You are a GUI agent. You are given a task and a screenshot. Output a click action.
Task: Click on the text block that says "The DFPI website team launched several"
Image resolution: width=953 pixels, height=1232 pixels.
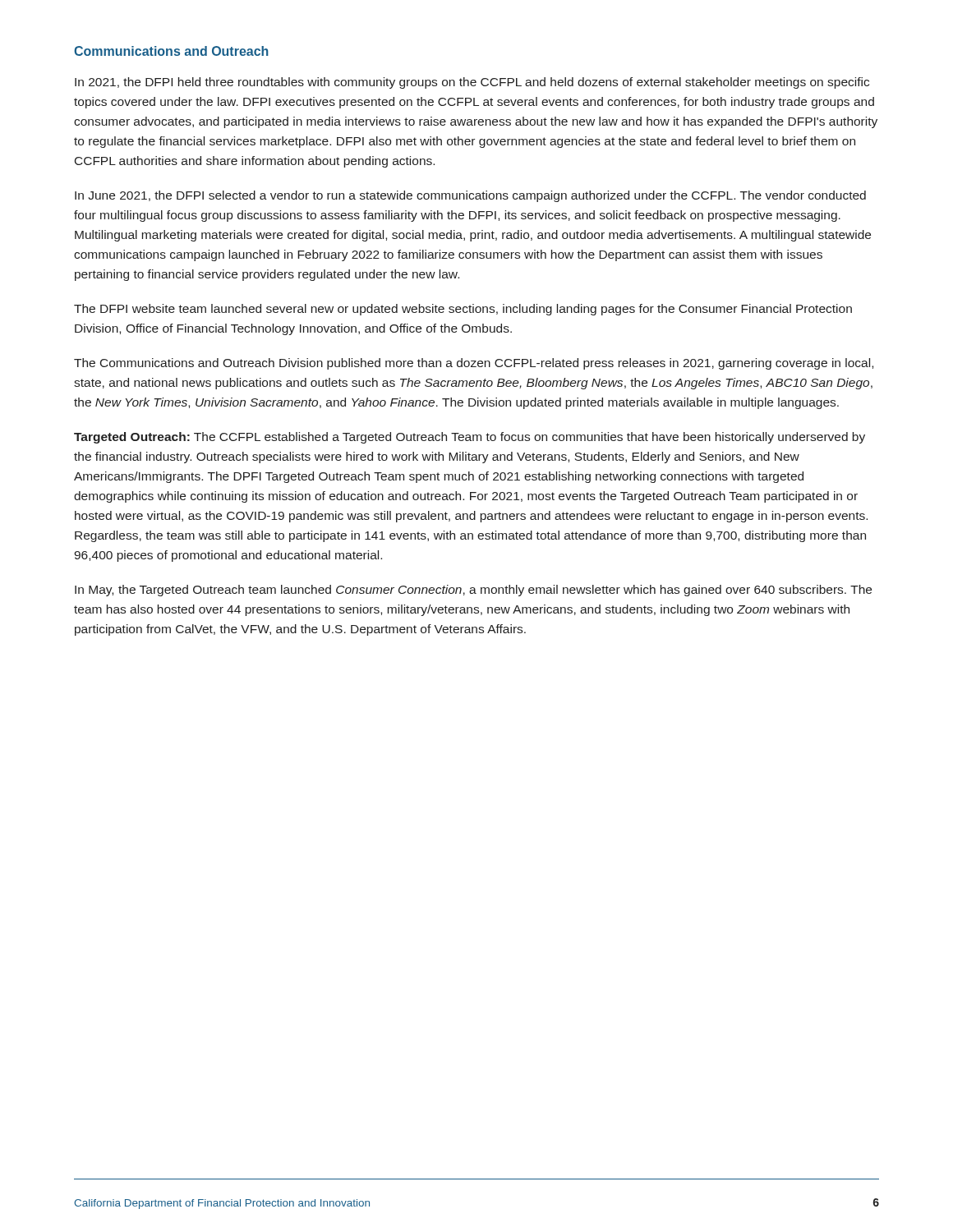click(463, 318)
